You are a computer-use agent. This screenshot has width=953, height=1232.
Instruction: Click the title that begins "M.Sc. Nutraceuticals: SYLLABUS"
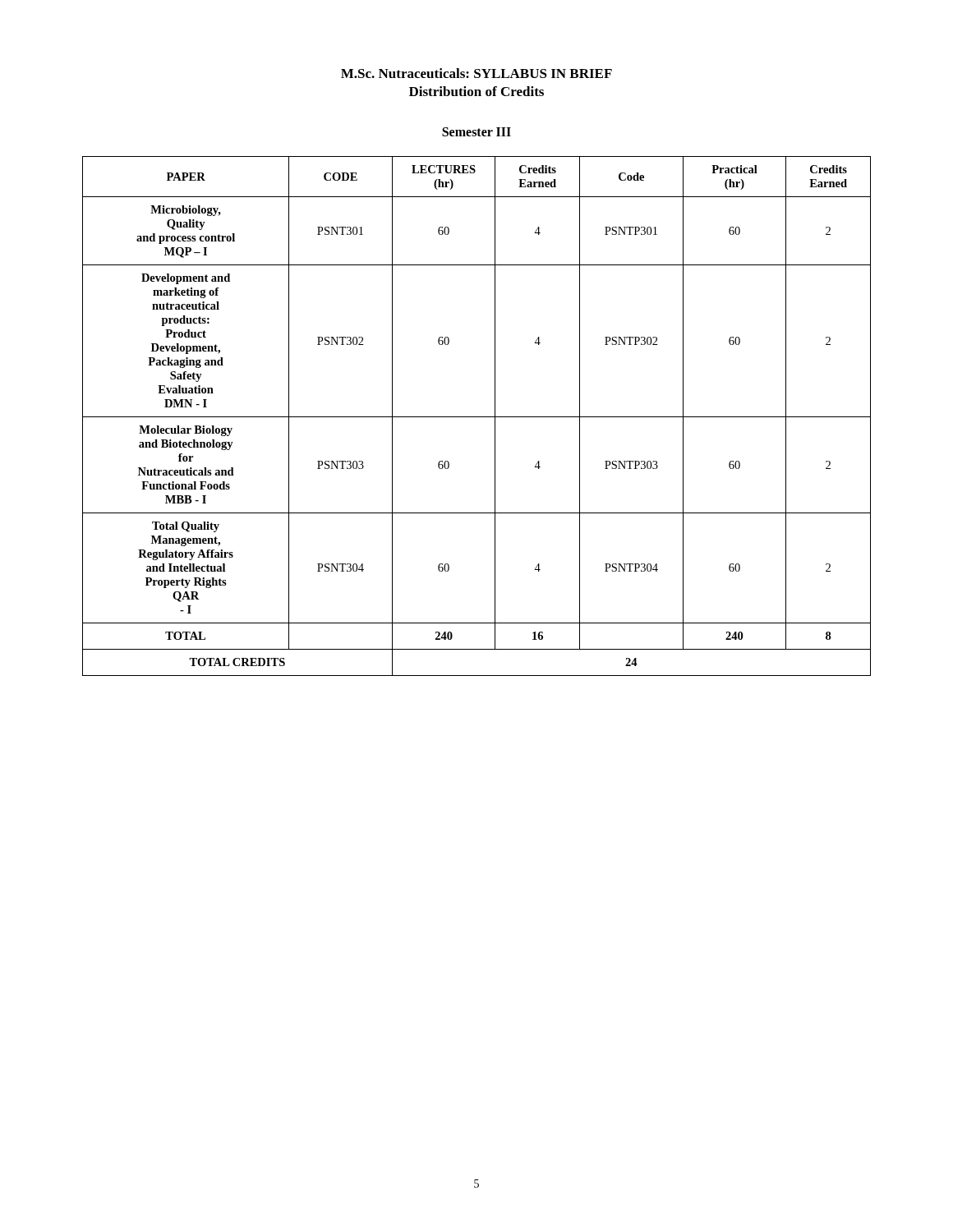pyautogui.click(x=476, y=83)
